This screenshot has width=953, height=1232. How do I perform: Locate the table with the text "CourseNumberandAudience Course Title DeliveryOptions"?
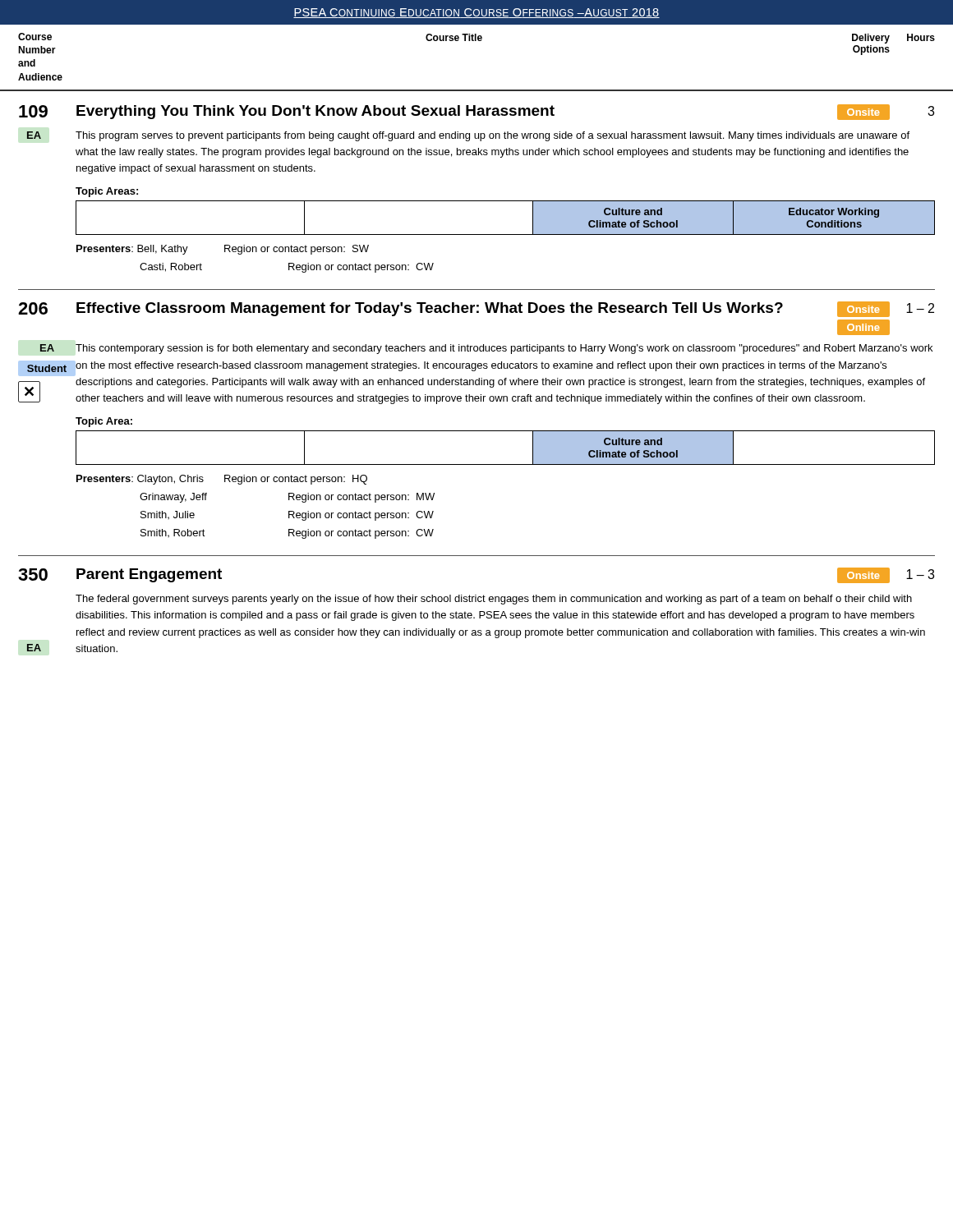476,58
